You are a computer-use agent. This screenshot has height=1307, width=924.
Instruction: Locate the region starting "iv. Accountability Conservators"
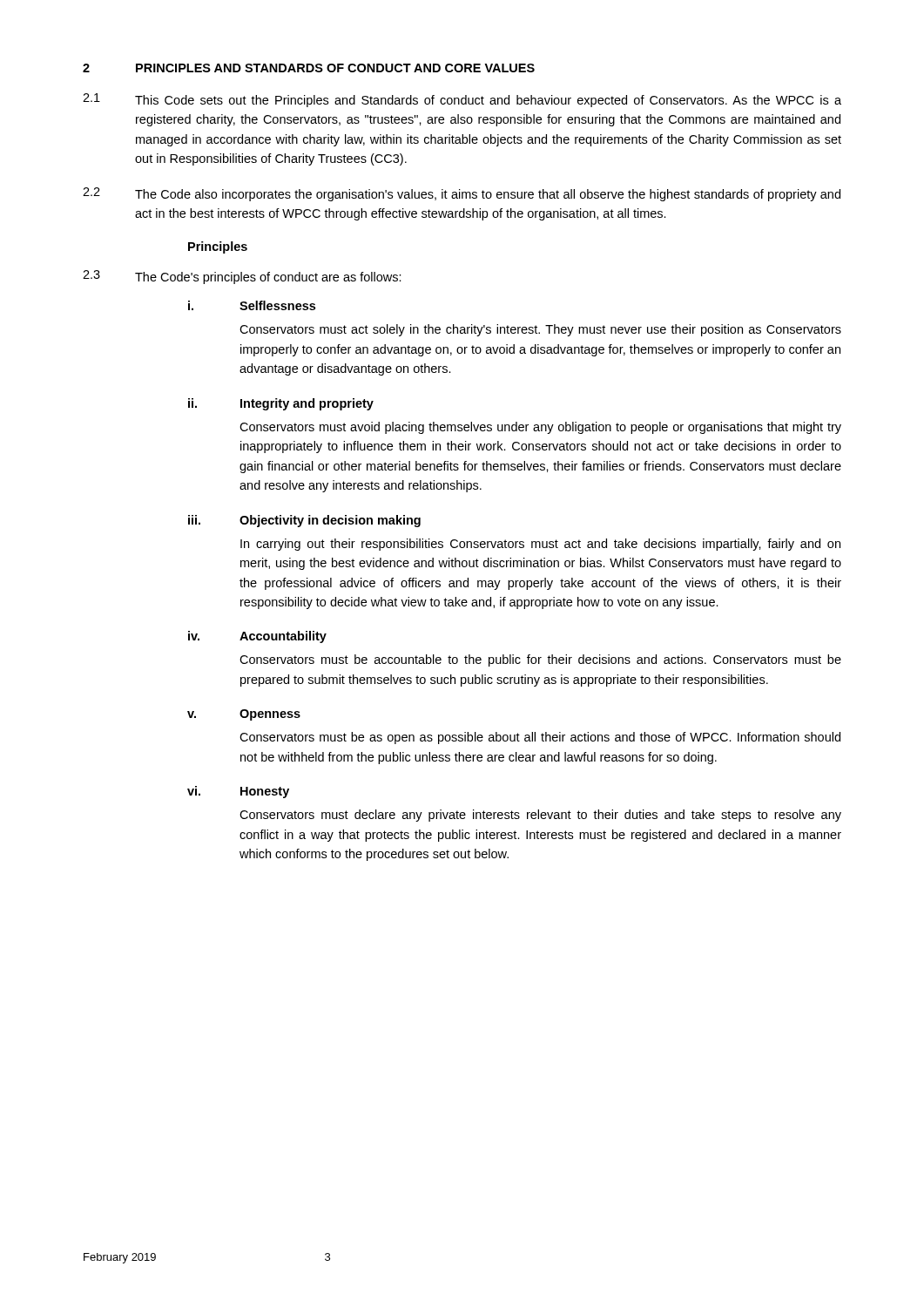pyautogui.click(x=514, y=660)
